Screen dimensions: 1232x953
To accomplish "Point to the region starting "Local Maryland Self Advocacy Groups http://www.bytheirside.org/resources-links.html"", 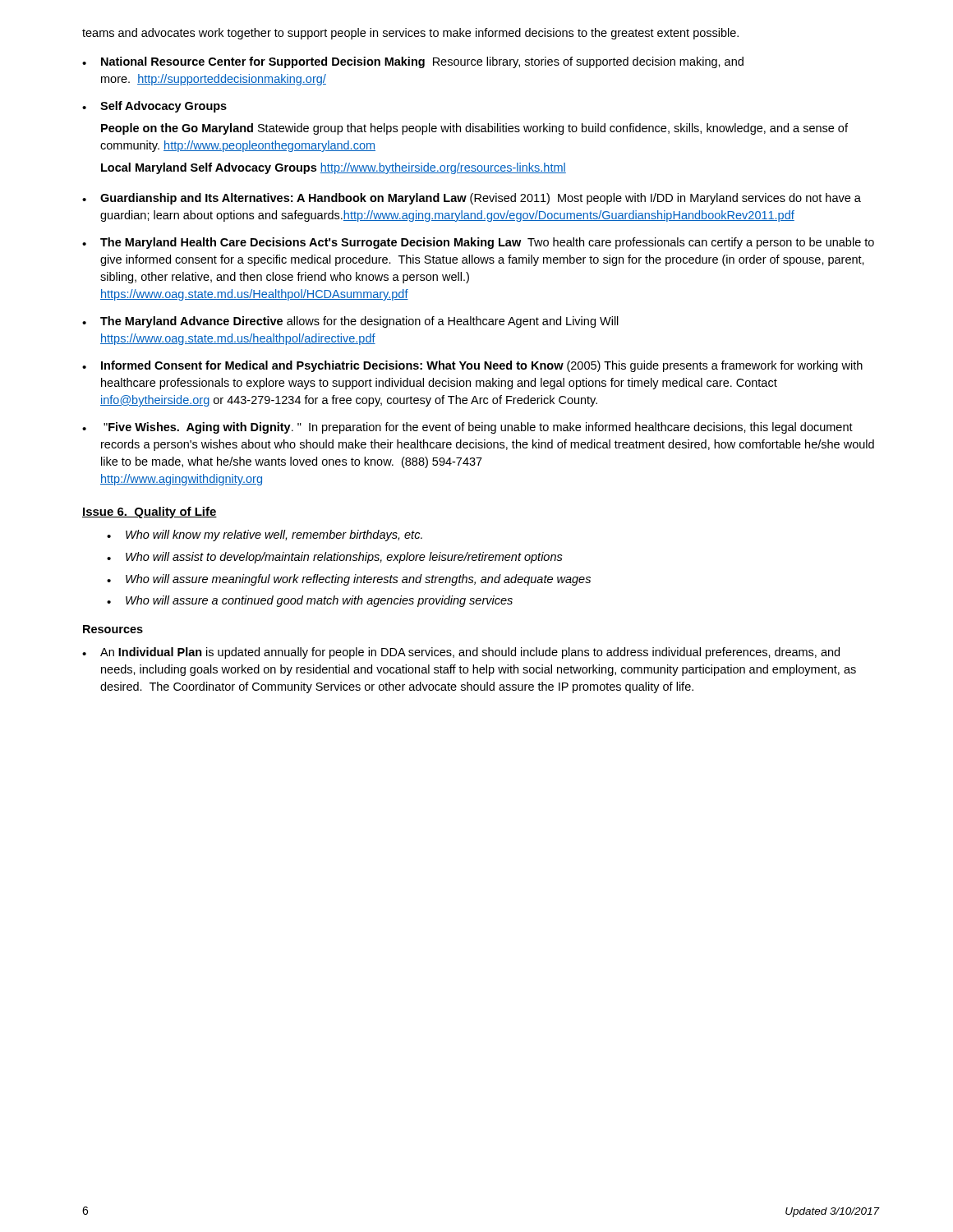I will [x=333, y=167].
